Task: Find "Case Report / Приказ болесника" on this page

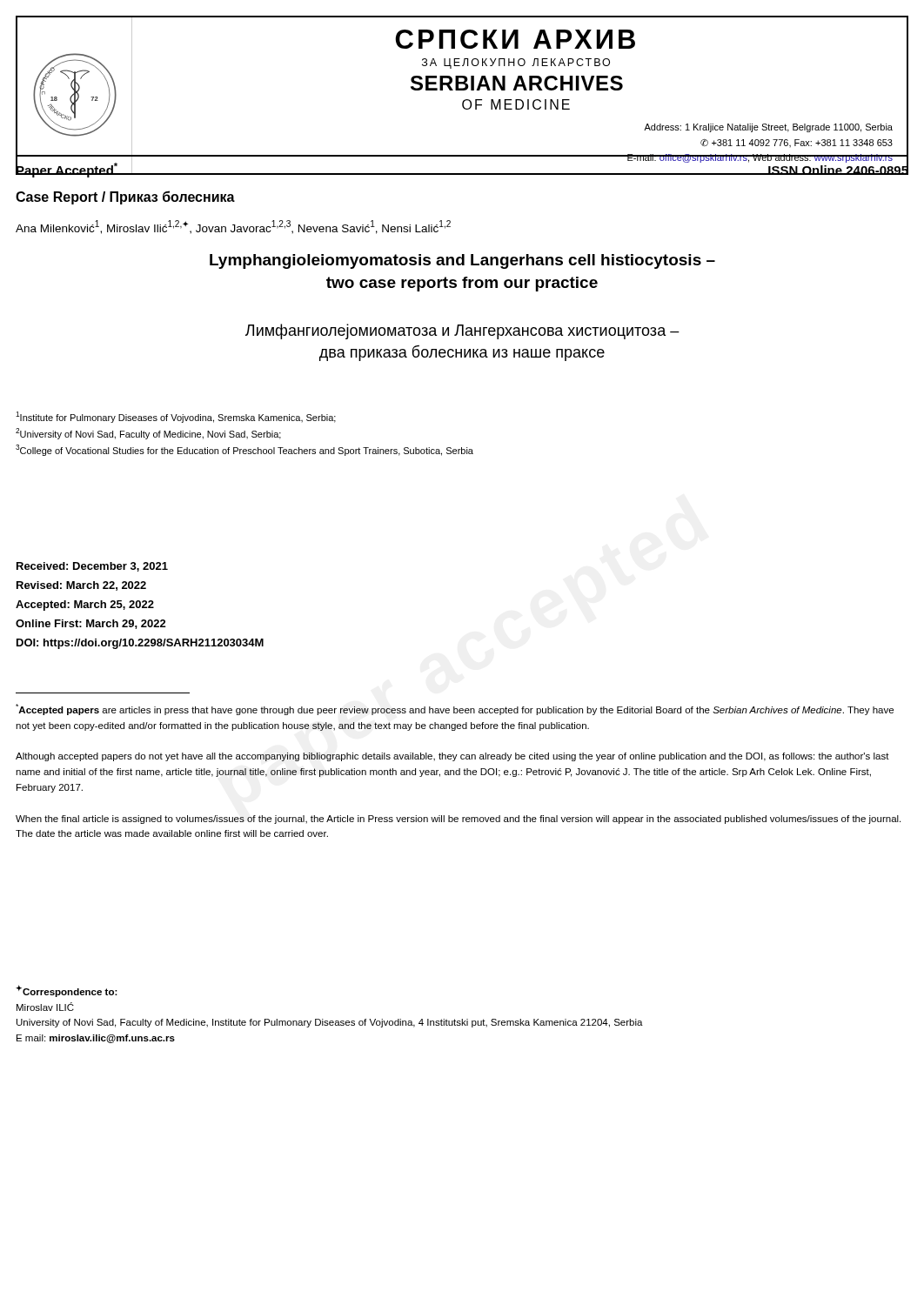Action: (x=125, y=197)
